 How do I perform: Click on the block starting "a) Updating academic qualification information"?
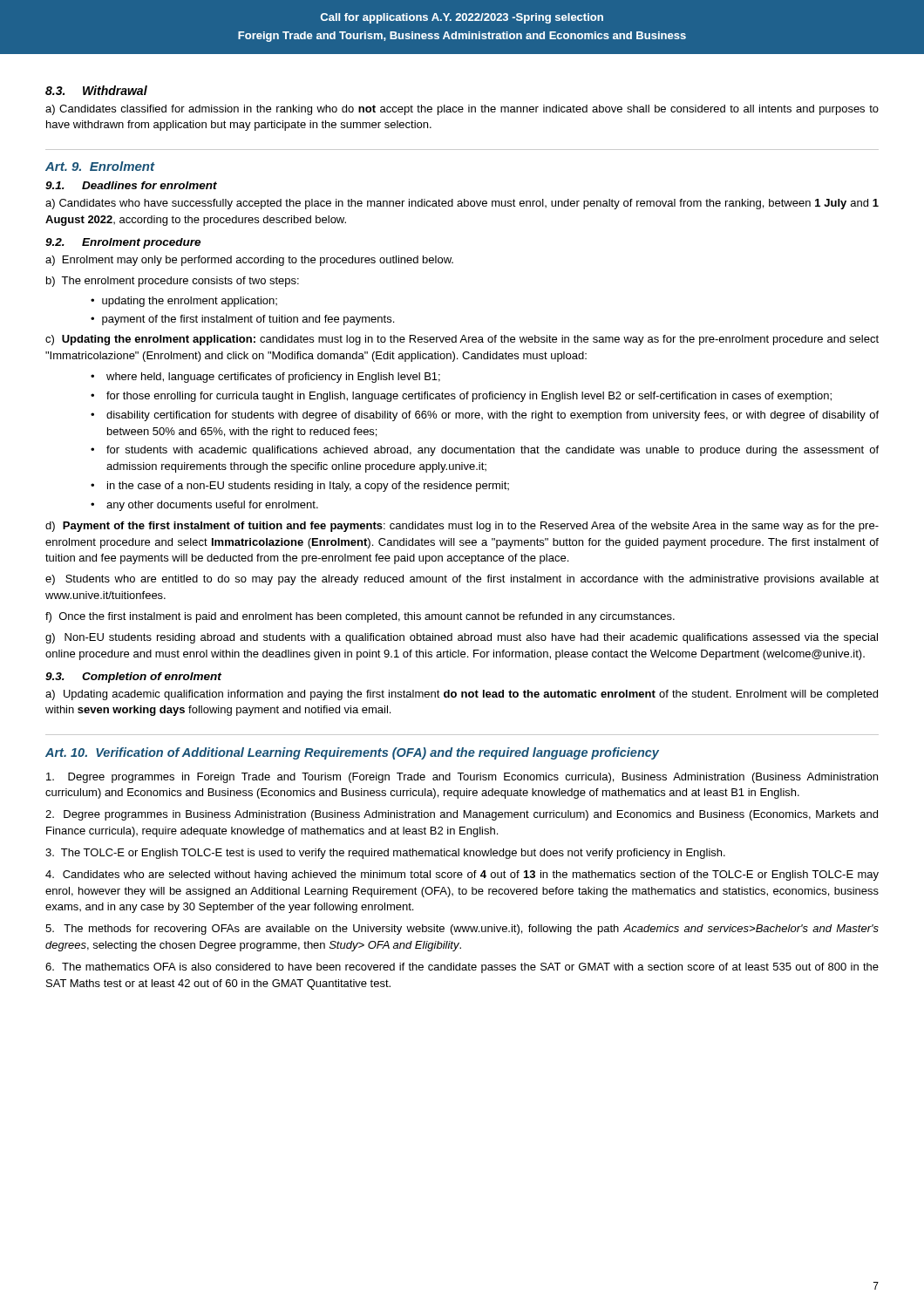tap(462, 701)
